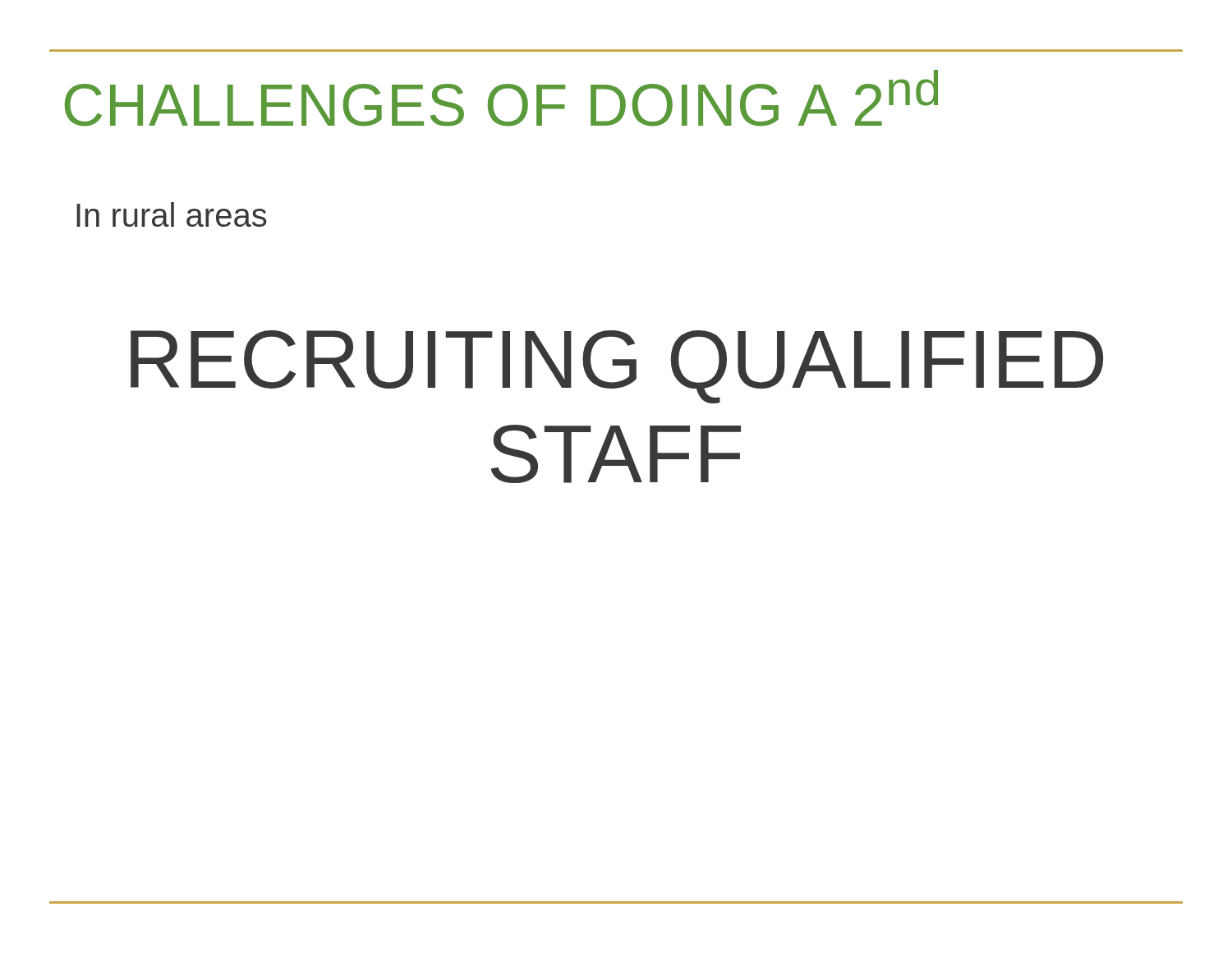Click on the region starting "In rural areas"
The width and height of the screenshot is (1232, 953).
point(171,215)
